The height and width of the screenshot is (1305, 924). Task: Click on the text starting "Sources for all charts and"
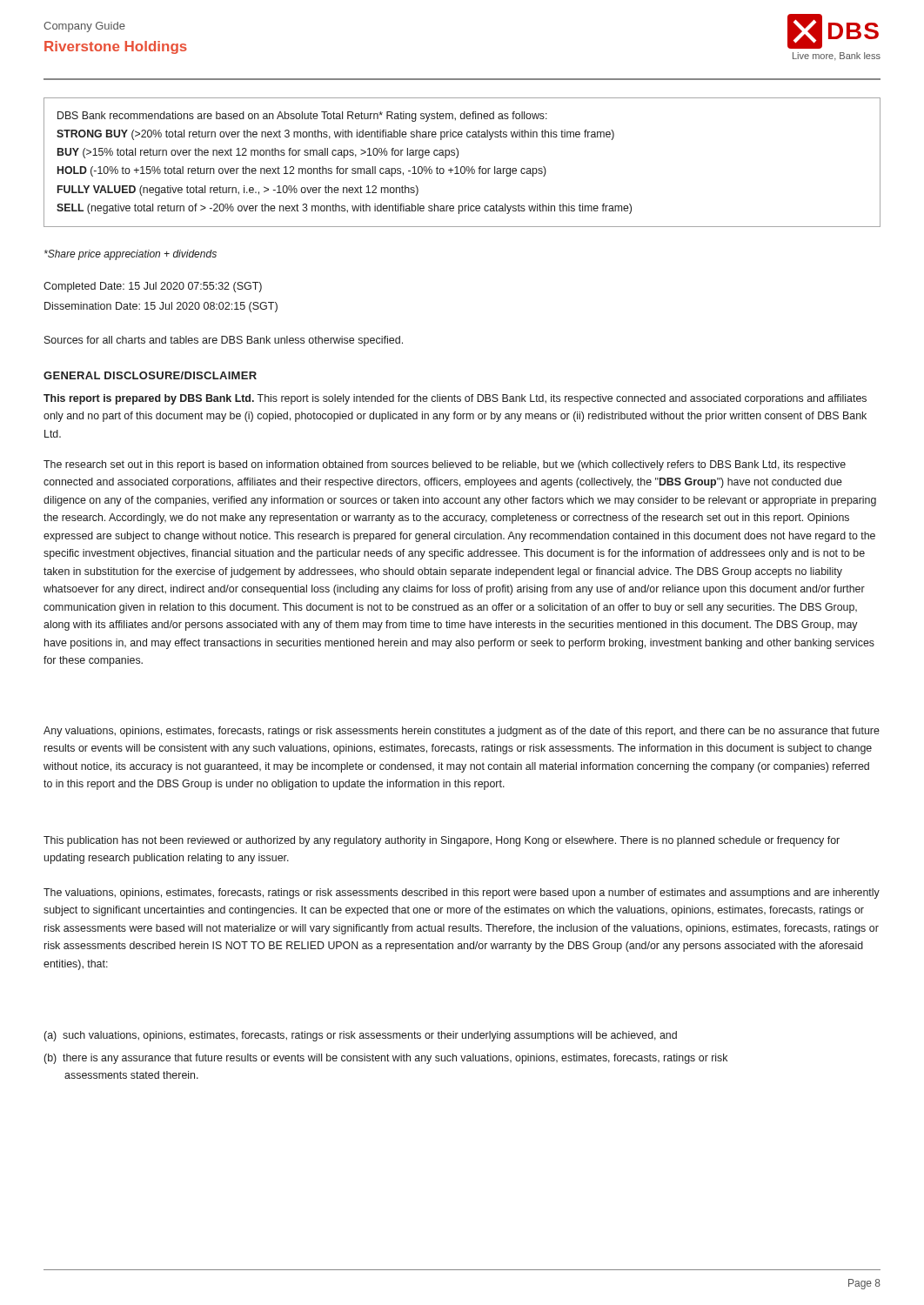tap(224, 340)
